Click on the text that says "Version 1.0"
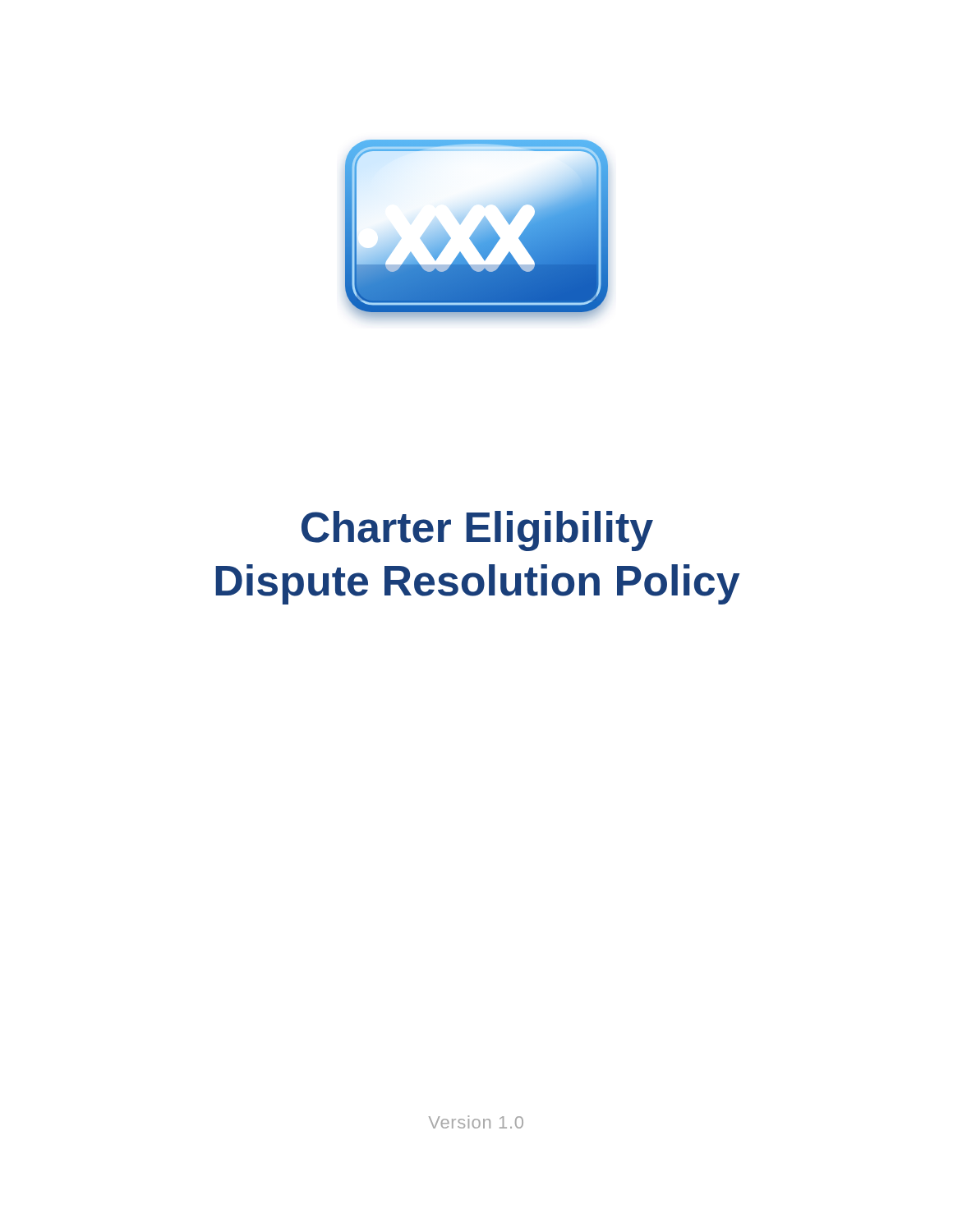Image resolution: width=953 pixels, height=1232 pixels. coord(476,1122)
